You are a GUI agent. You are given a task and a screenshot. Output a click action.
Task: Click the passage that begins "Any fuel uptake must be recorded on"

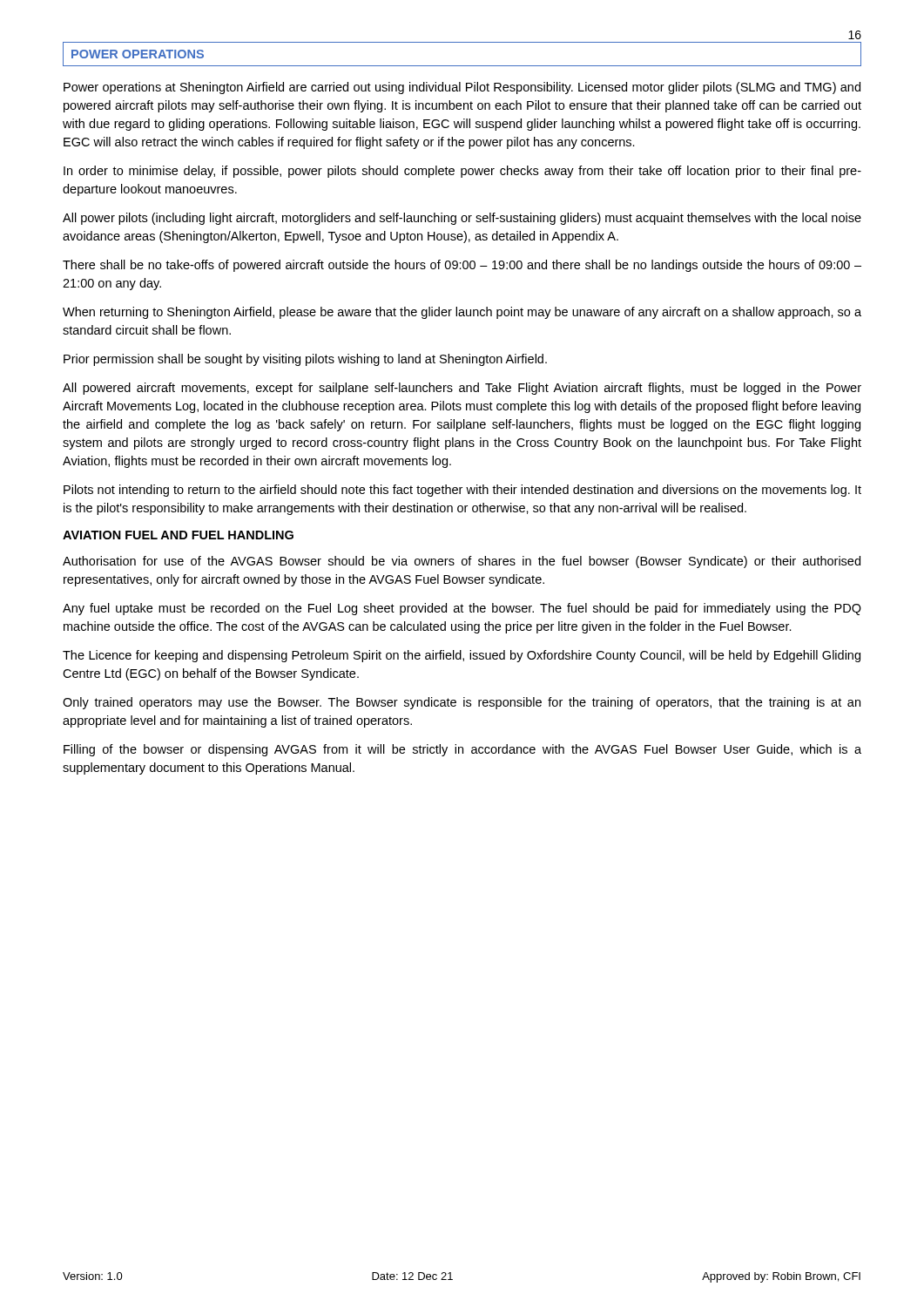[462, 618]
